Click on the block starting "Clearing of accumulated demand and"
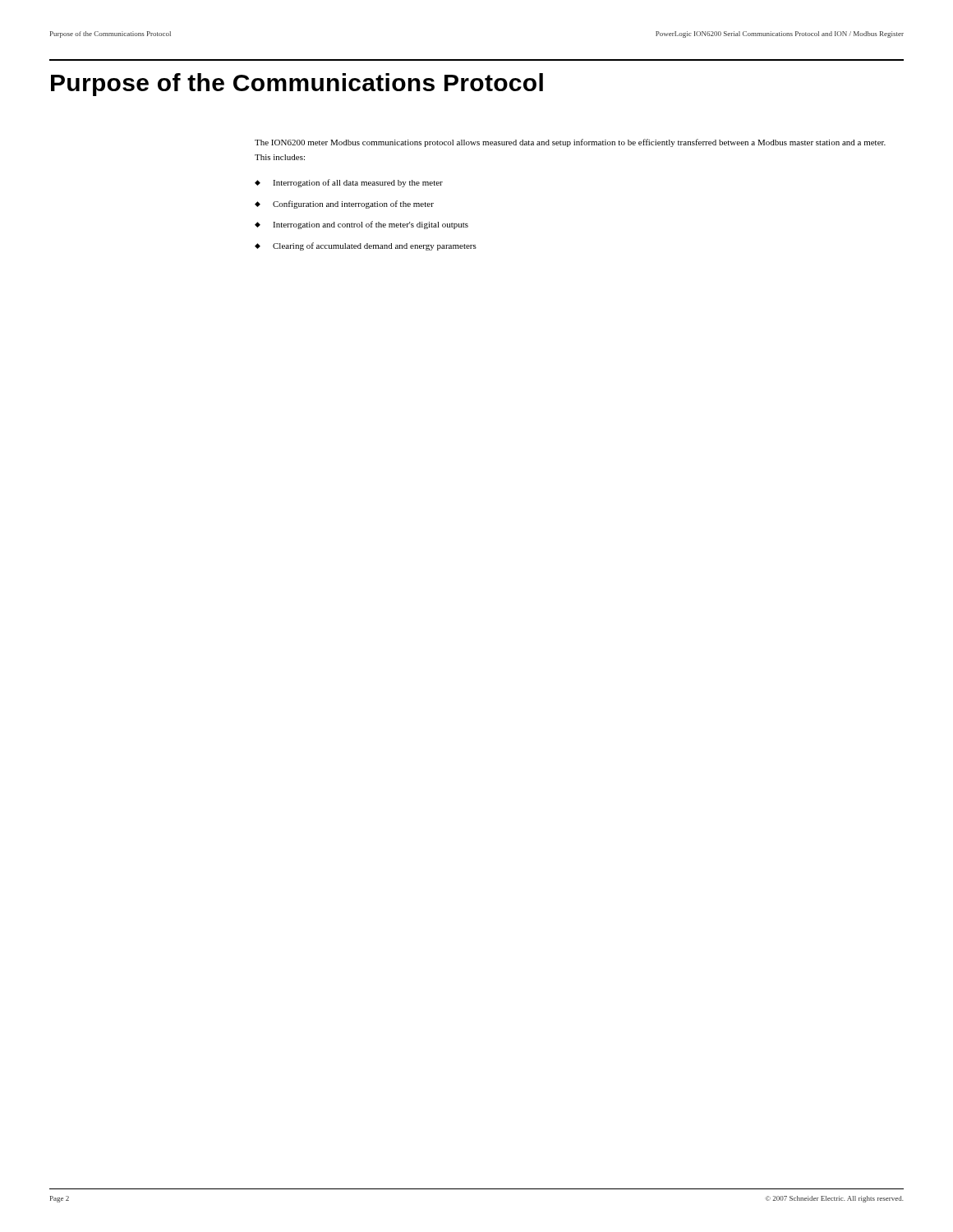Viewport: 953px width, 1232px height. pyautogui.click(x=375, y=246)
